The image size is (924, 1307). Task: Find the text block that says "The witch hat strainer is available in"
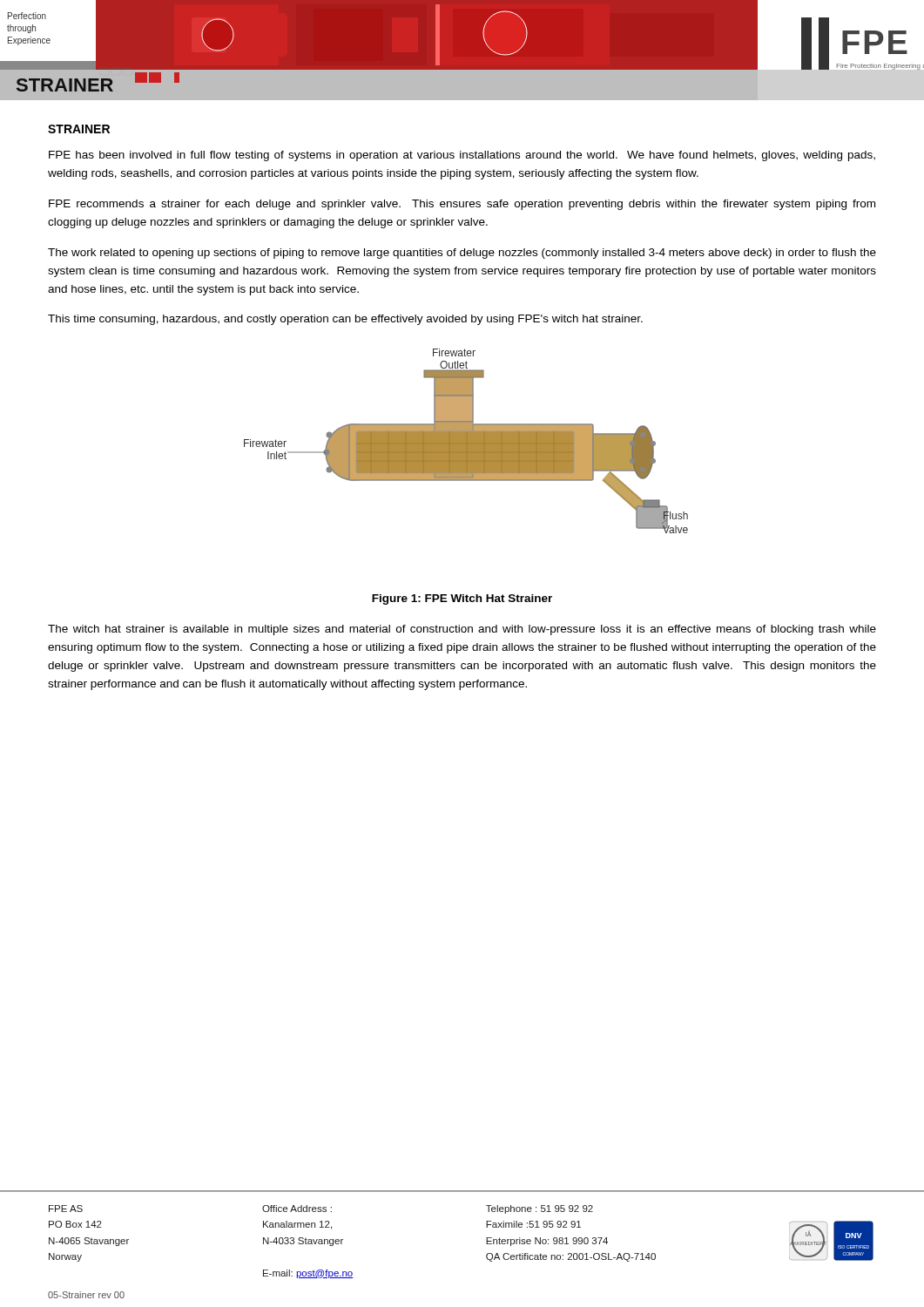coord(462,656)
